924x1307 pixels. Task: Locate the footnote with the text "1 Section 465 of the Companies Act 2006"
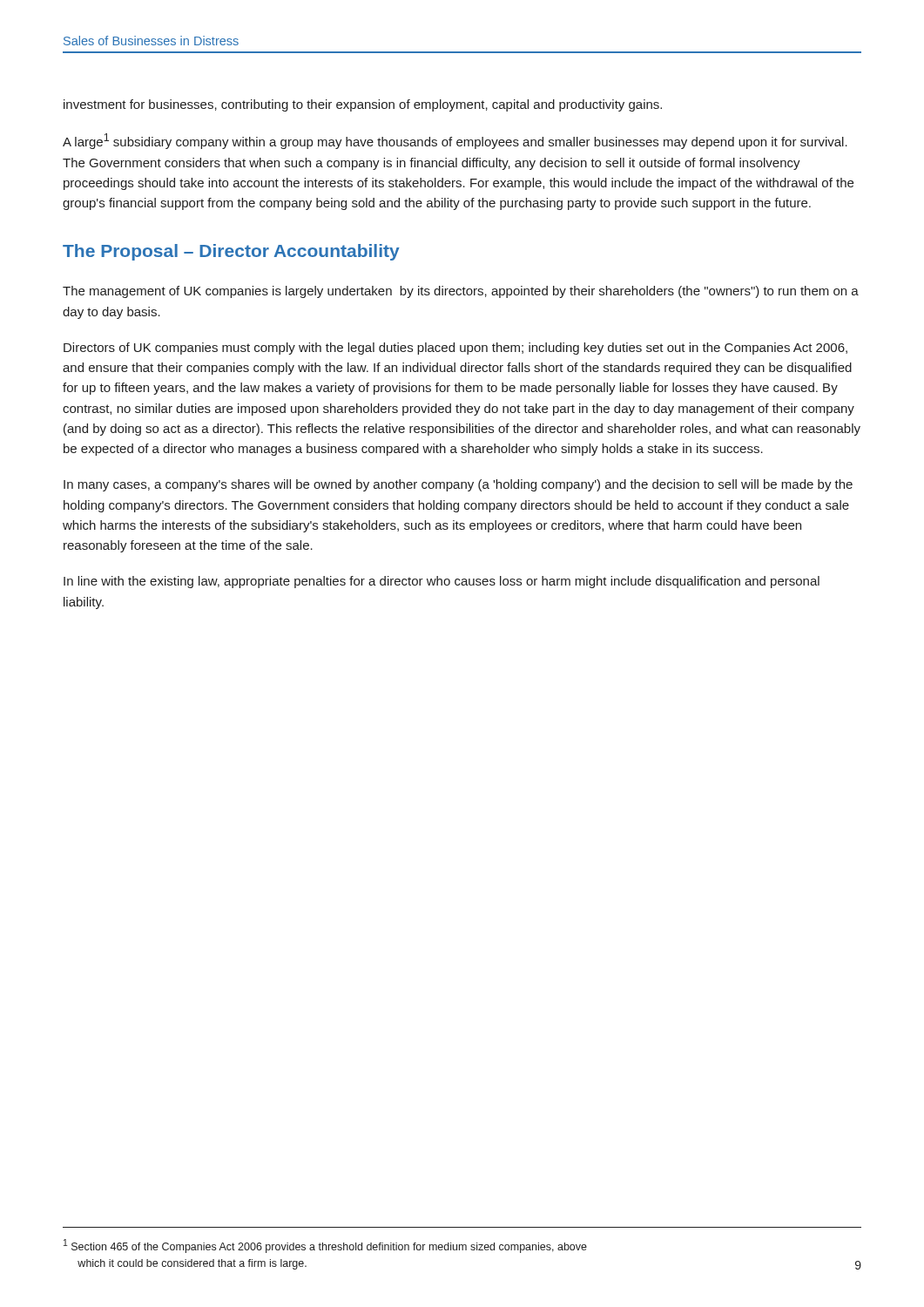coord(325,1254)
